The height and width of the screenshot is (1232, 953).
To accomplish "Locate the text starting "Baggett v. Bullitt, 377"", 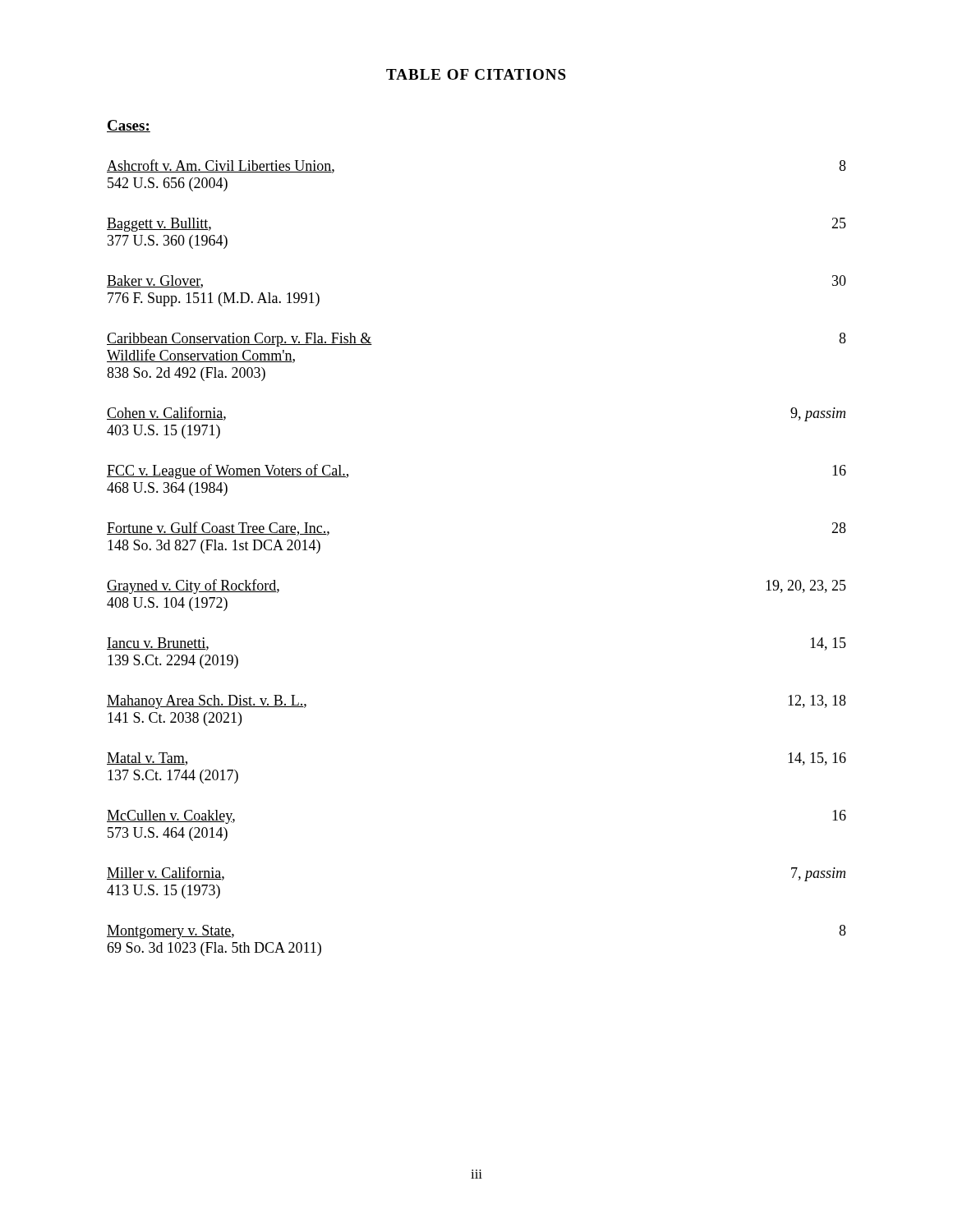I will pos(172,225).
